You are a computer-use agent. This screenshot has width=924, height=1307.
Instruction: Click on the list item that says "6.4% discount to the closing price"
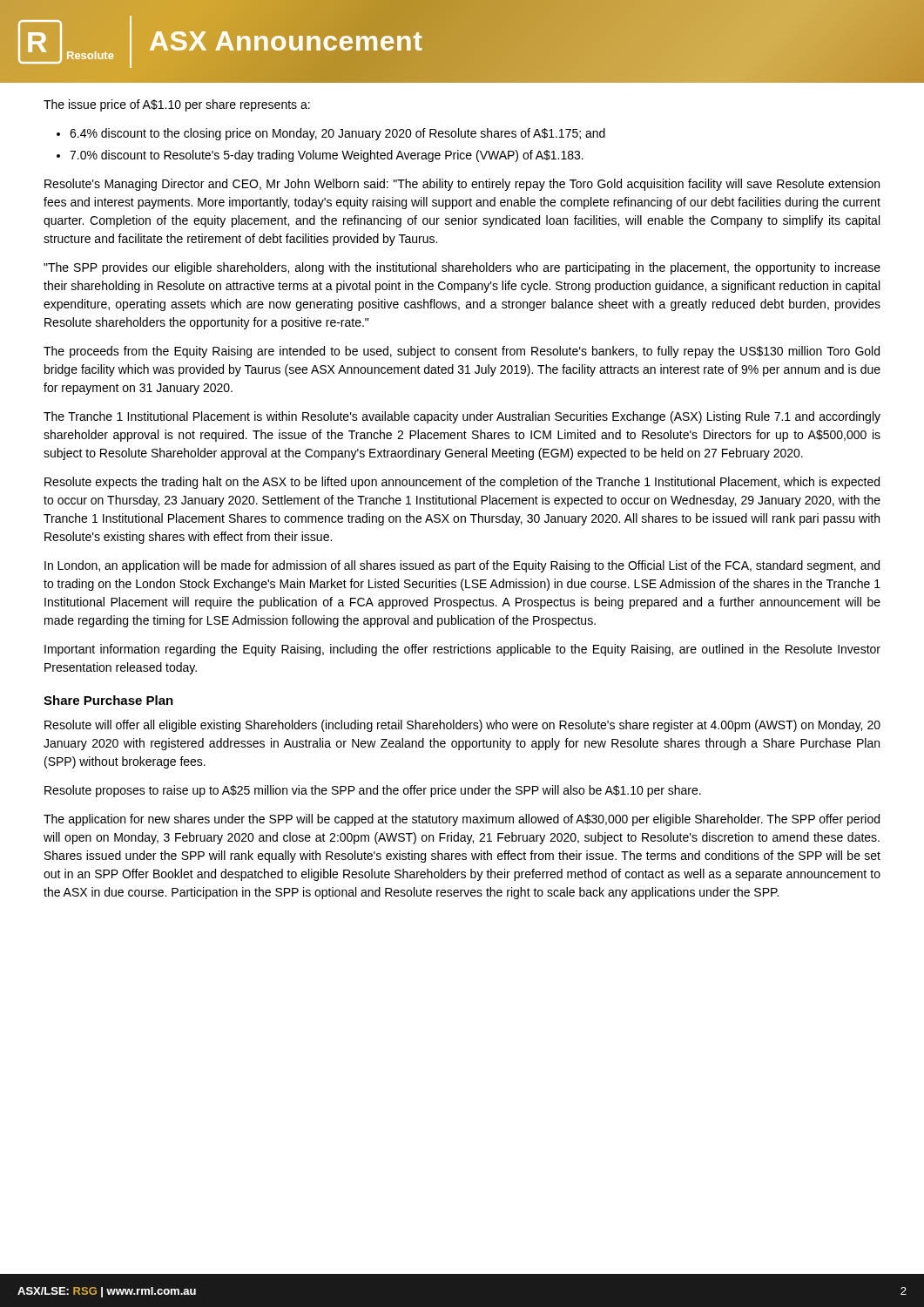(x=338, y=133)
